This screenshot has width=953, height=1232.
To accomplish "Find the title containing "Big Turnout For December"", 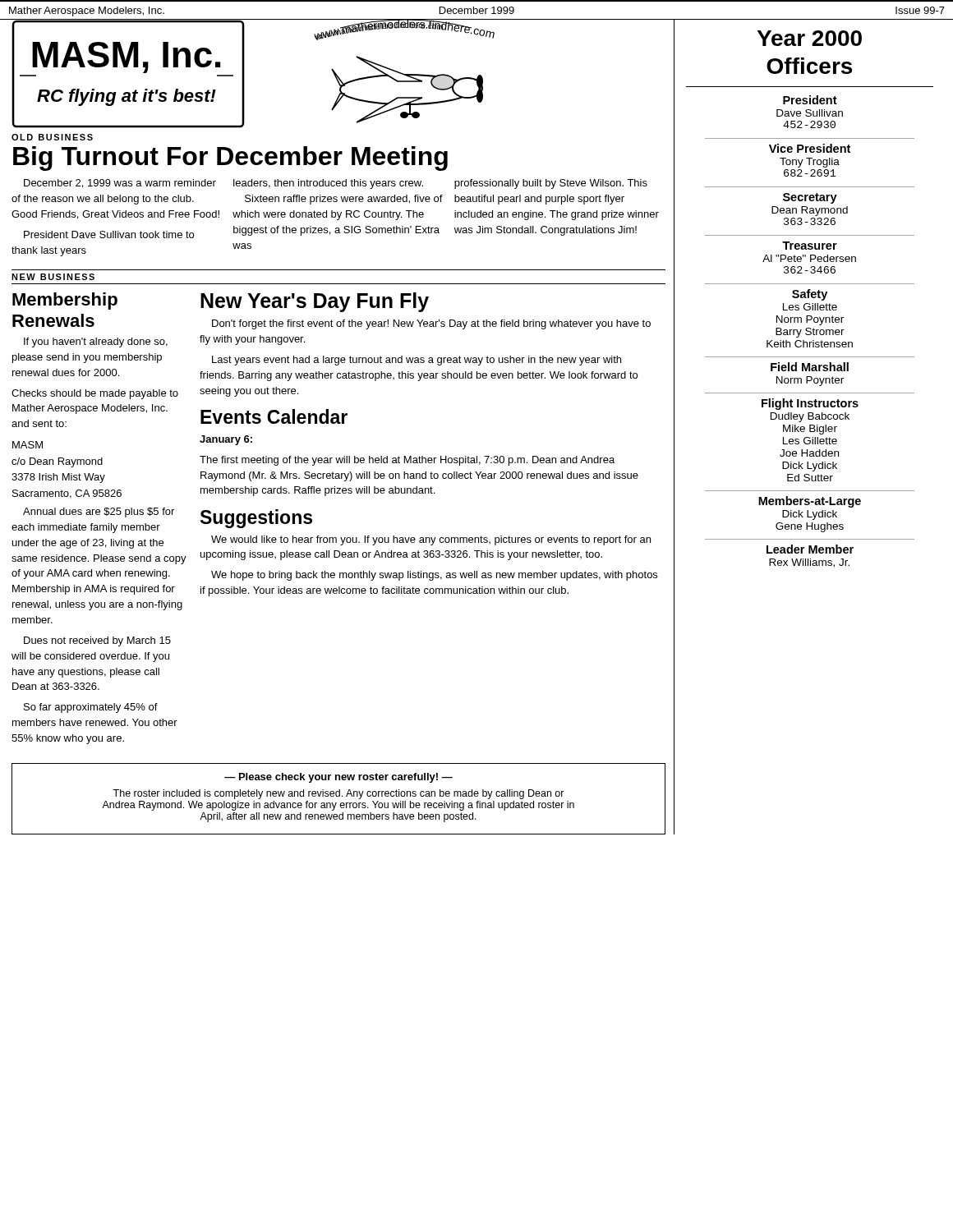I will coord(230,156).
